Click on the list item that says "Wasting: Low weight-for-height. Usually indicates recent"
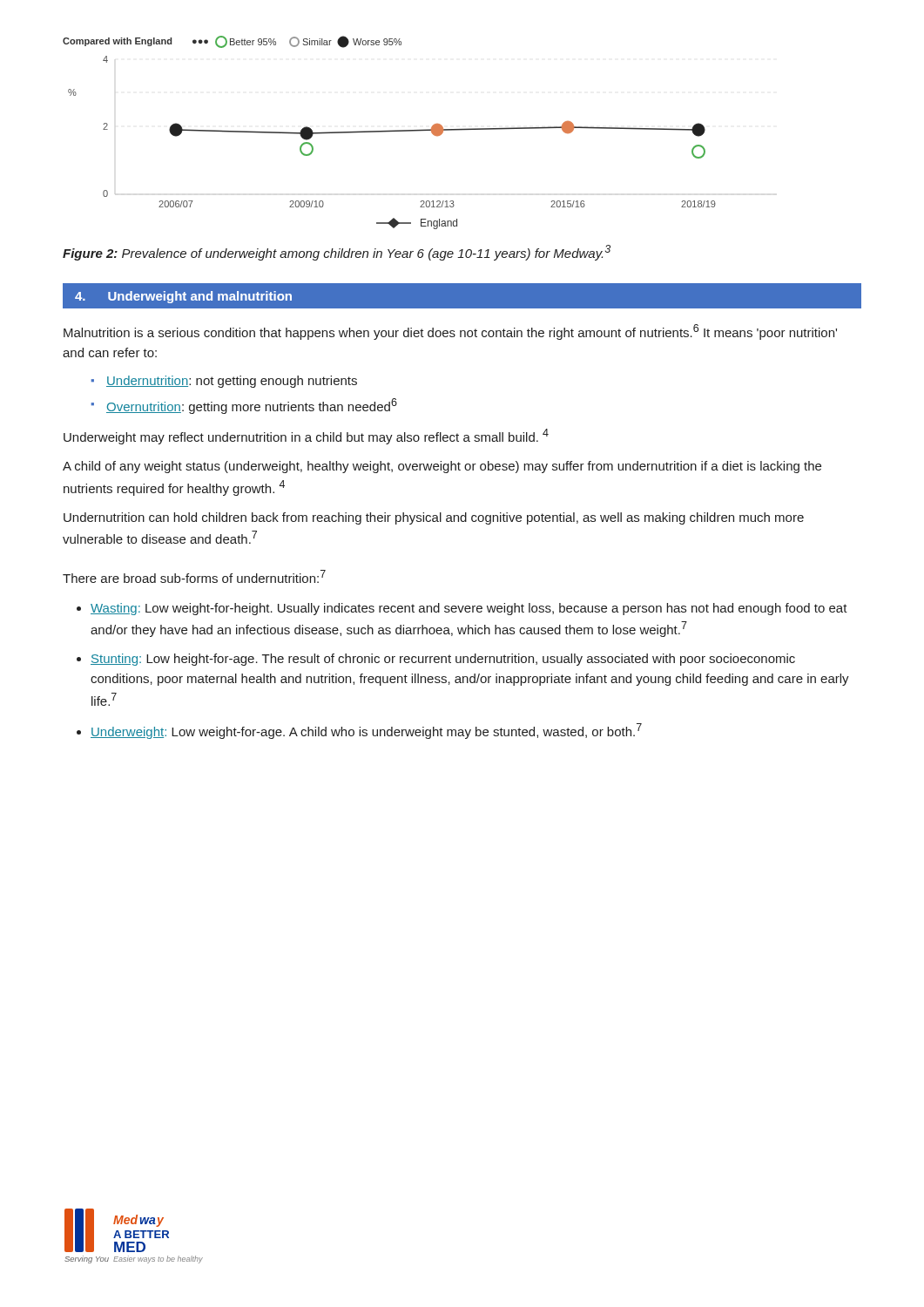This screenshot has width=924, height=1307. 469,618
